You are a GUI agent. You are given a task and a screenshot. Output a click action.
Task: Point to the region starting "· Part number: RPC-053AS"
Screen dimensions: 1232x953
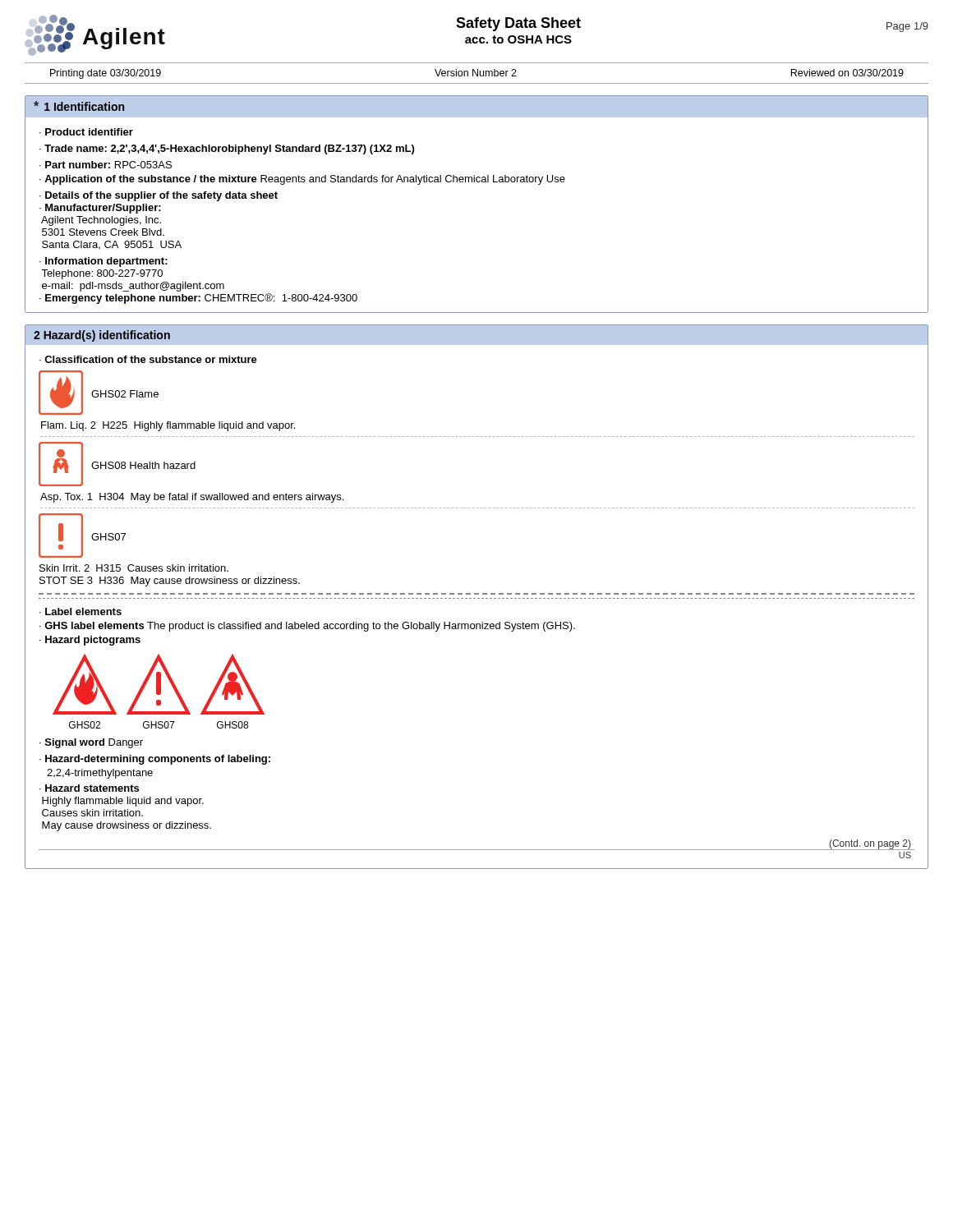[105, 165]
